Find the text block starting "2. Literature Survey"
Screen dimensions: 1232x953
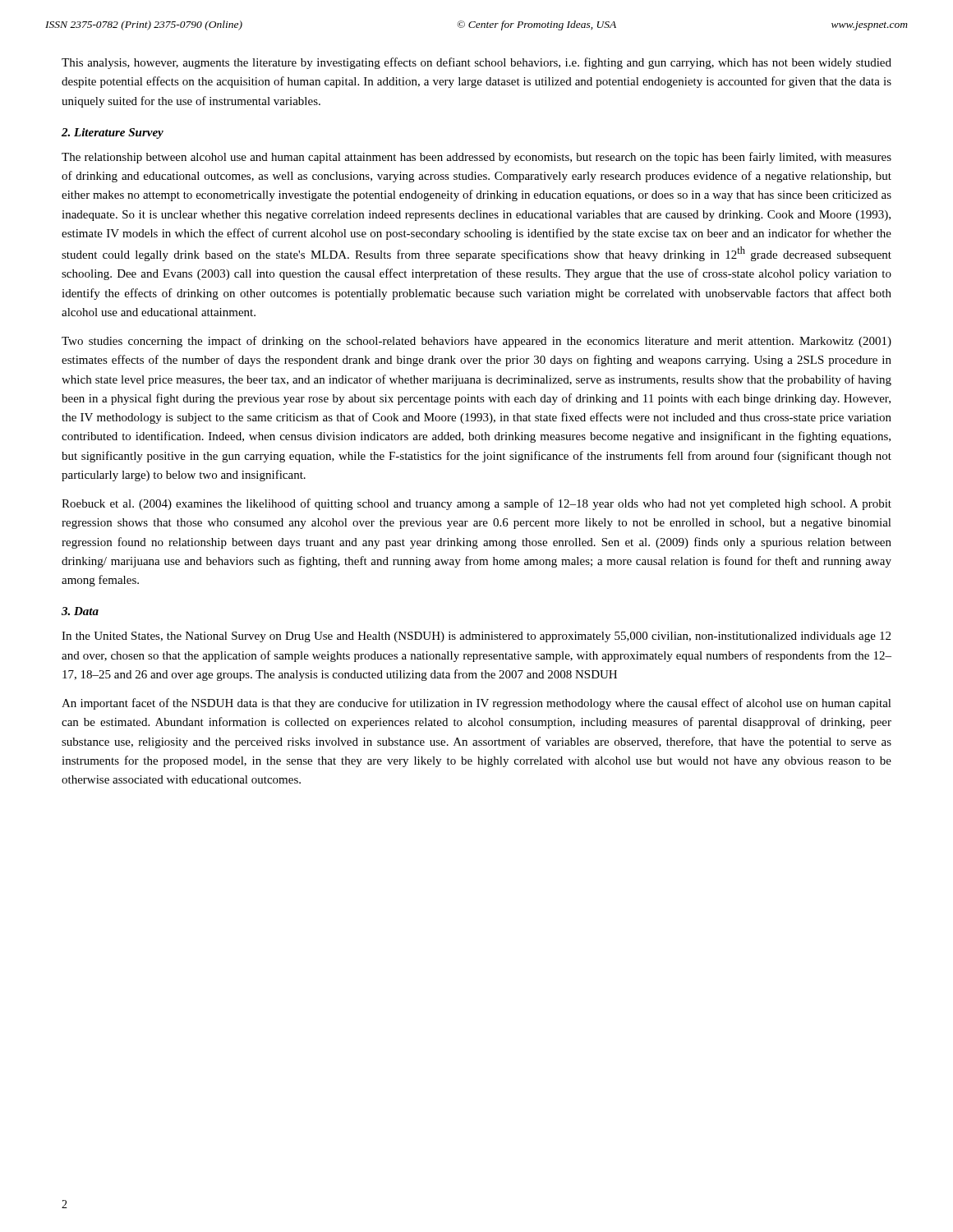112,132
